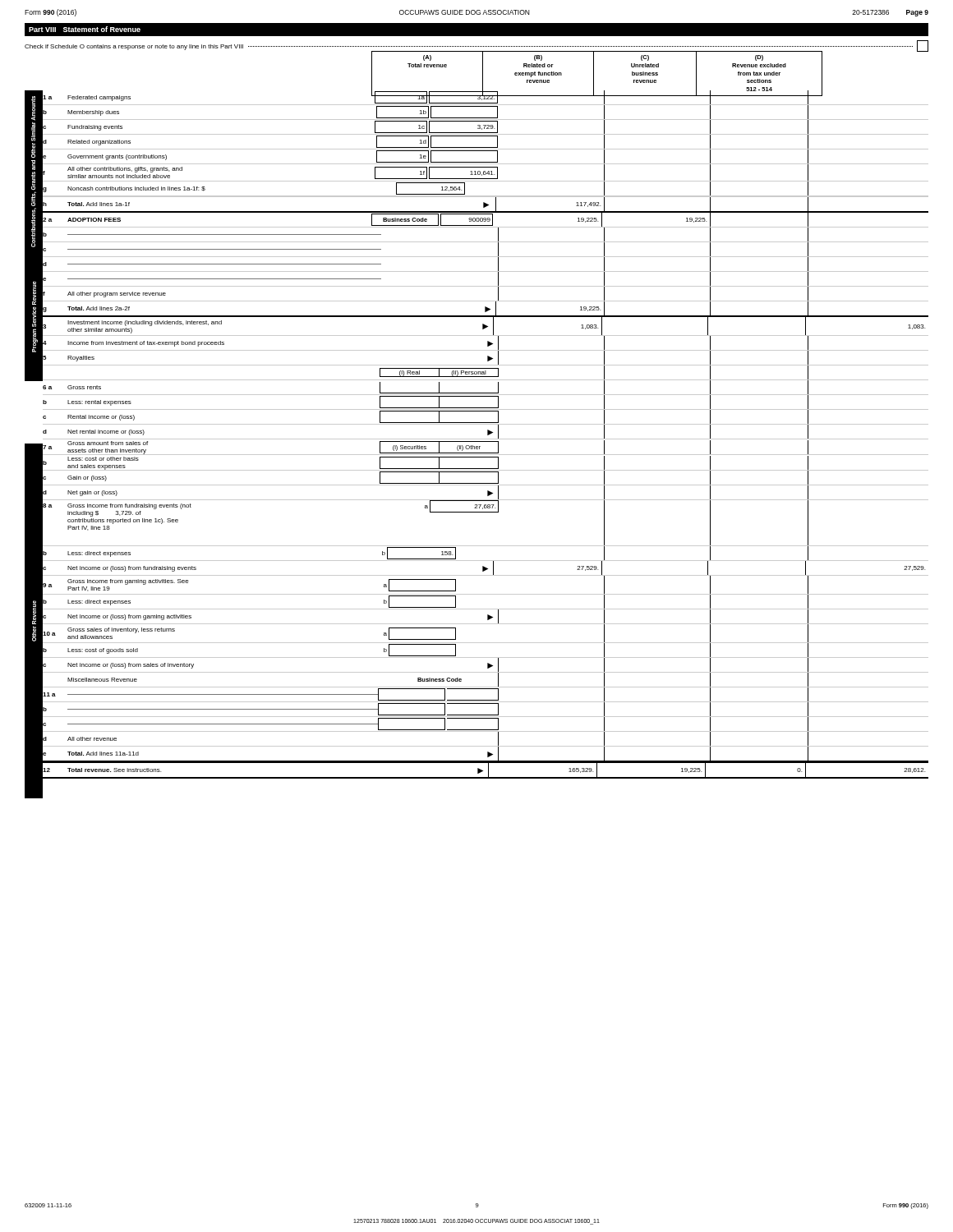This screenshot has height=1232, width=953.
Task: Click where it says "Part VIII Statement of Revenue"
Action: (85, 30)
